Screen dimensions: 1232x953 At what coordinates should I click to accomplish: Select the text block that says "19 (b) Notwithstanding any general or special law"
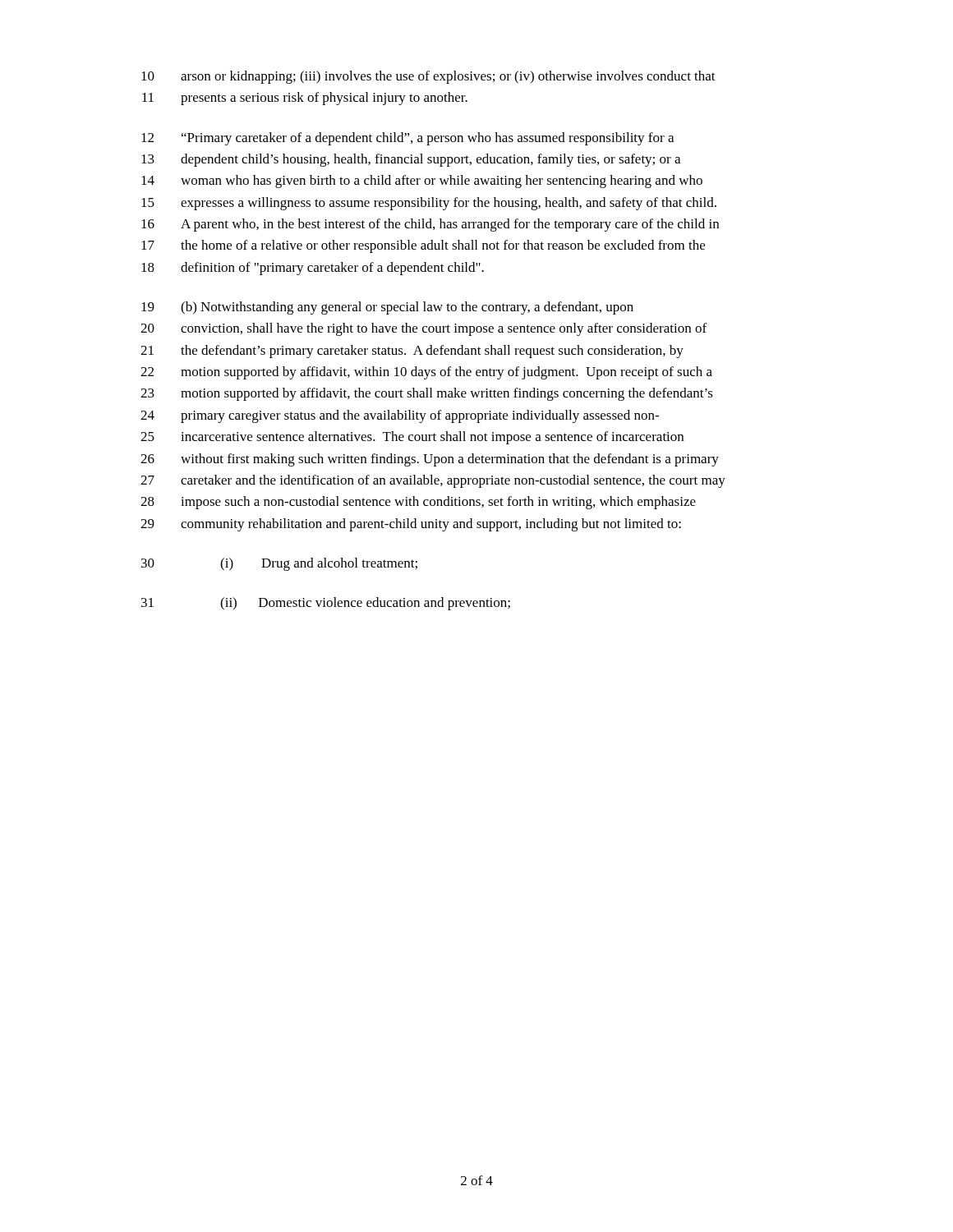[x=476, y=416]
